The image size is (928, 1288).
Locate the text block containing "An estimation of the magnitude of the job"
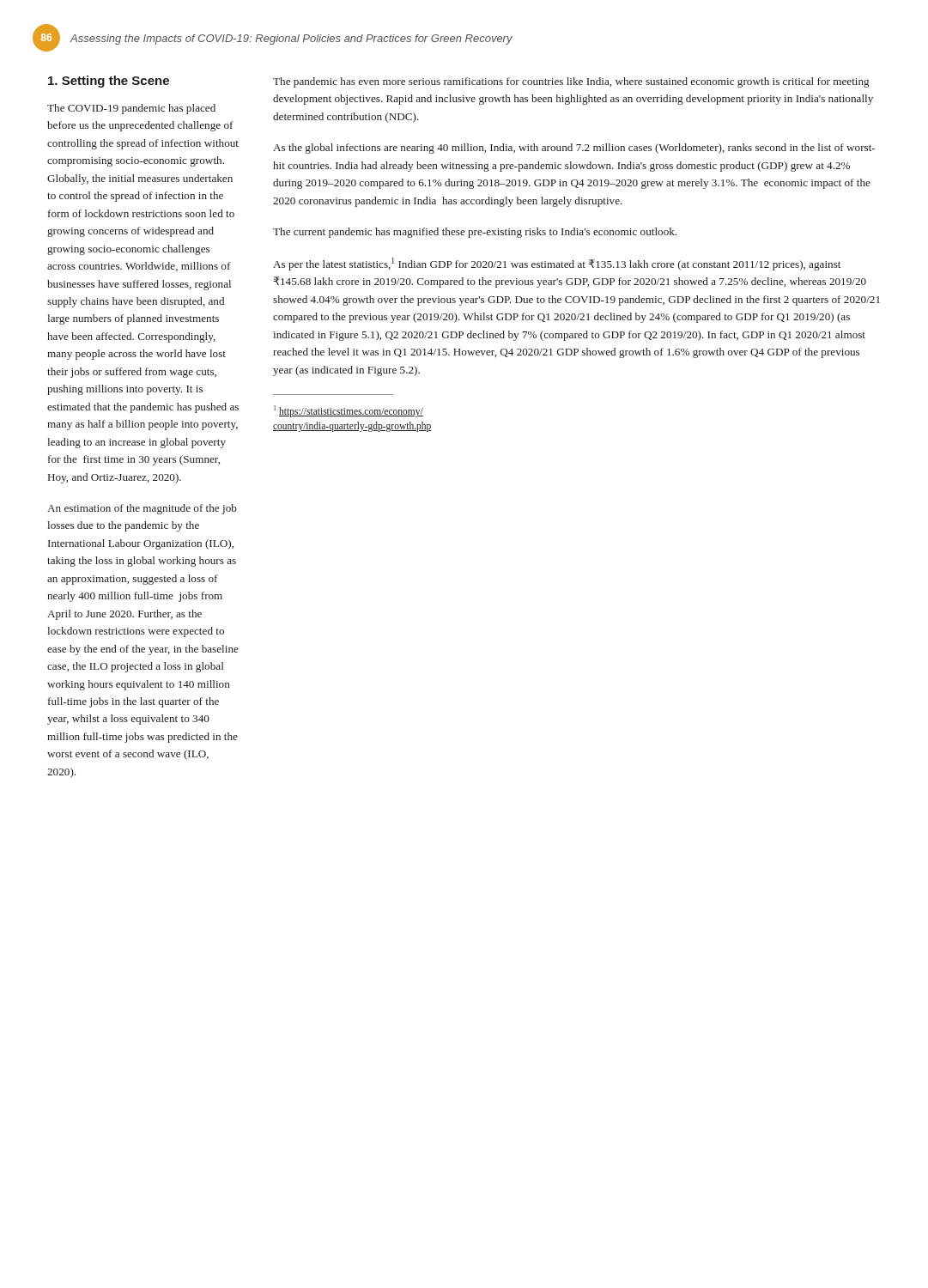click(143, 640)
